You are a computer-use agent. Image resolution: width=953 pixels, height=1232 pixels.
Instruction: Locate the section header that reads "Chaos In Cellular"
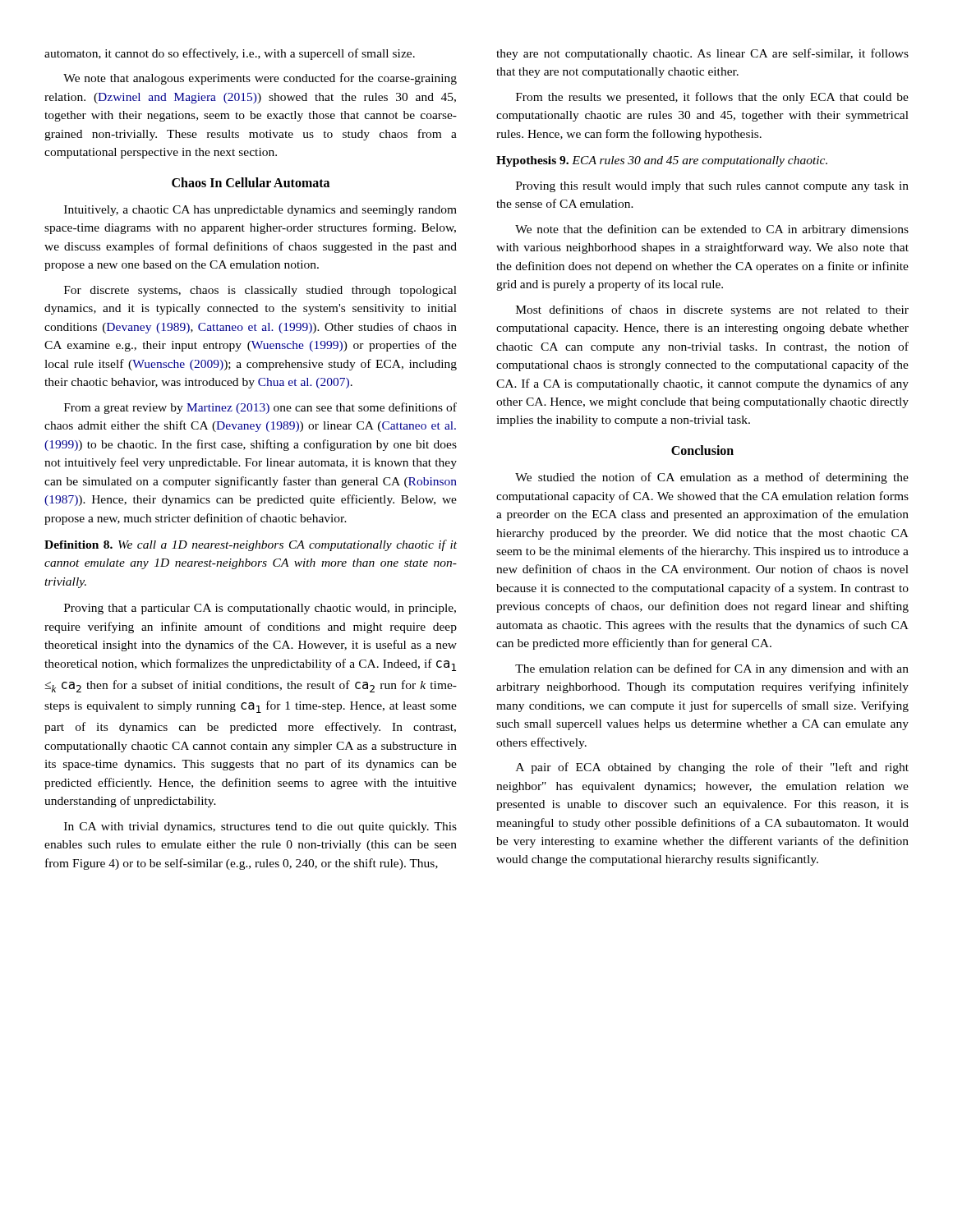[251, 183]
